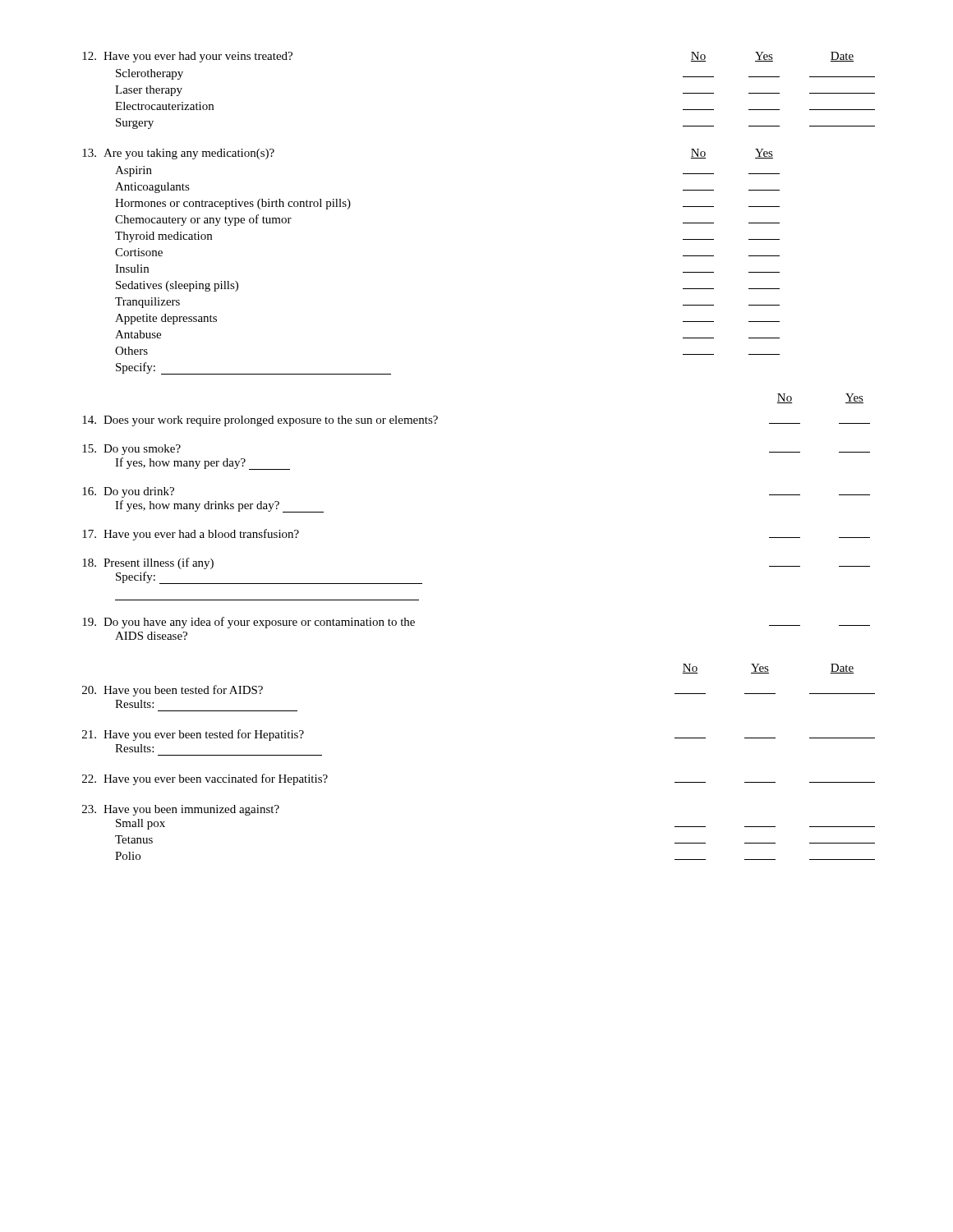The width and height of the screenshot is (953, 1232).
Task: Select the list item that says "23. Have you been immunized against? Small"
Action: tap(181, 810)
